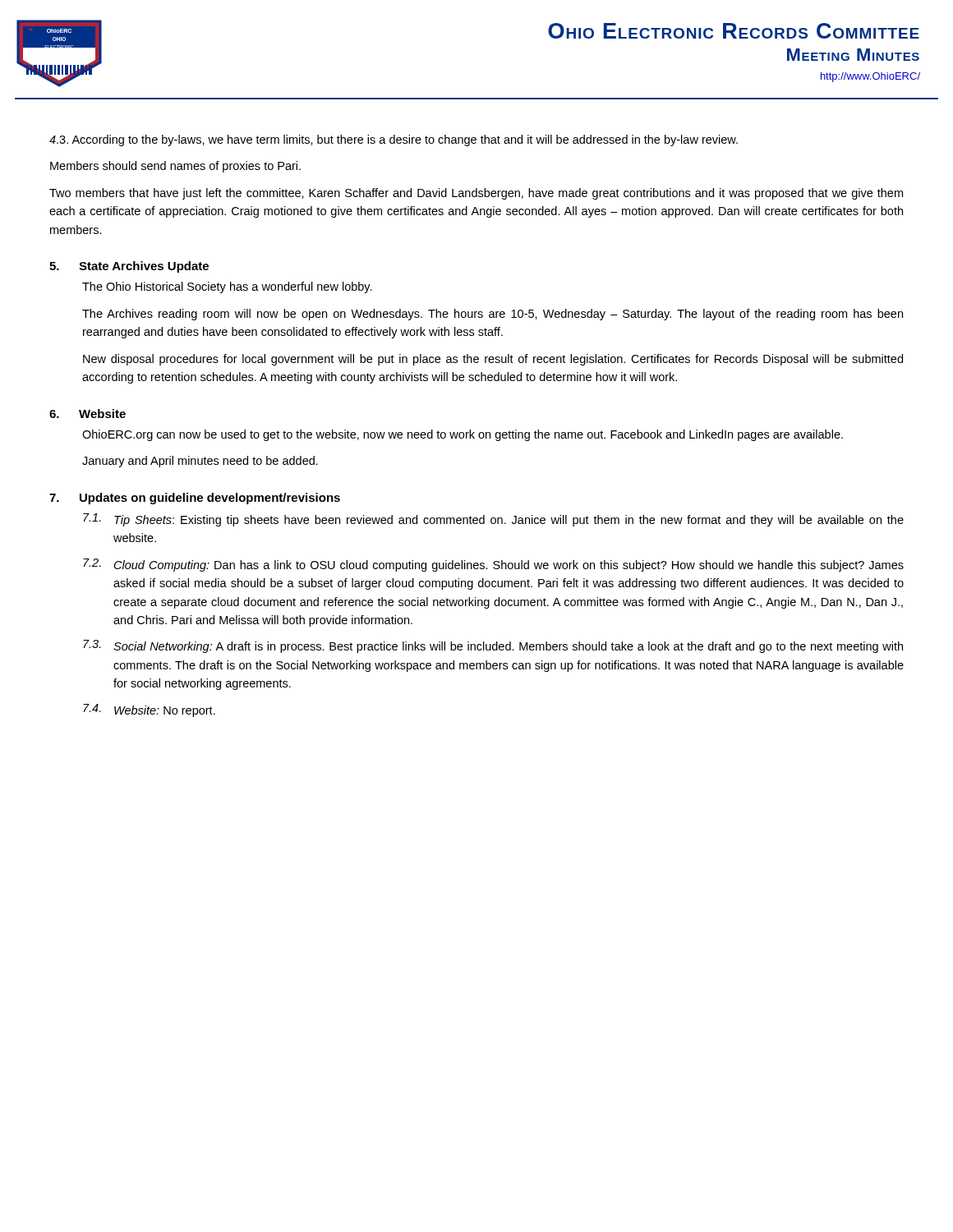This screenshot has width=953, height=1232.
Task: Locate the block of text that opens with "The Ohio Historical Society has"
Action: [x=227, y=287]
